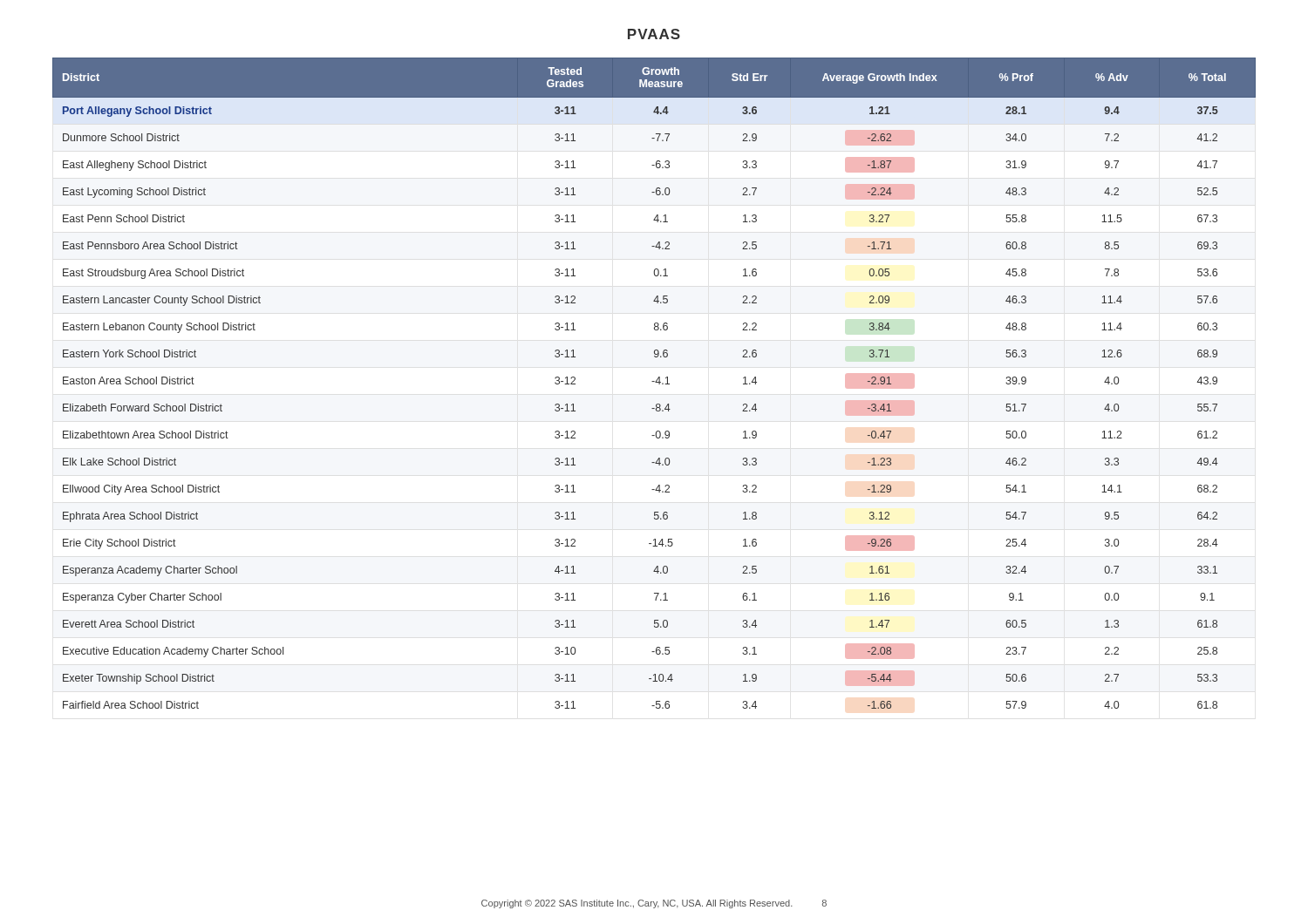The height and width of the screenshot is (924, 1308).
Task: Locate the table with the text "Executive Education Academy Charter School"
Action: point(654,388)
